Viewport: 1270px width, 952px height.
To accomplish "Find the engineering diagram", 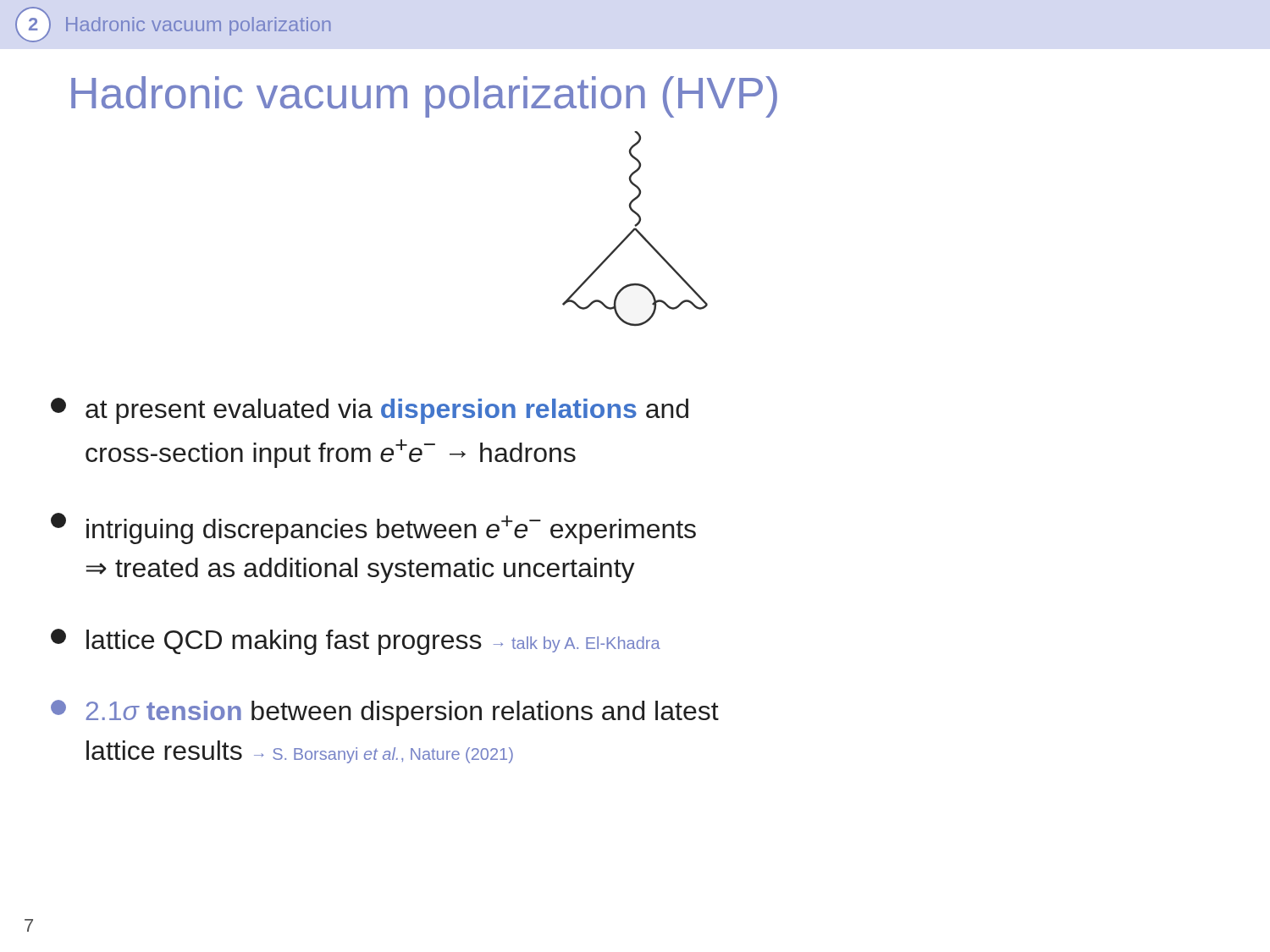I will pos(635,250).
